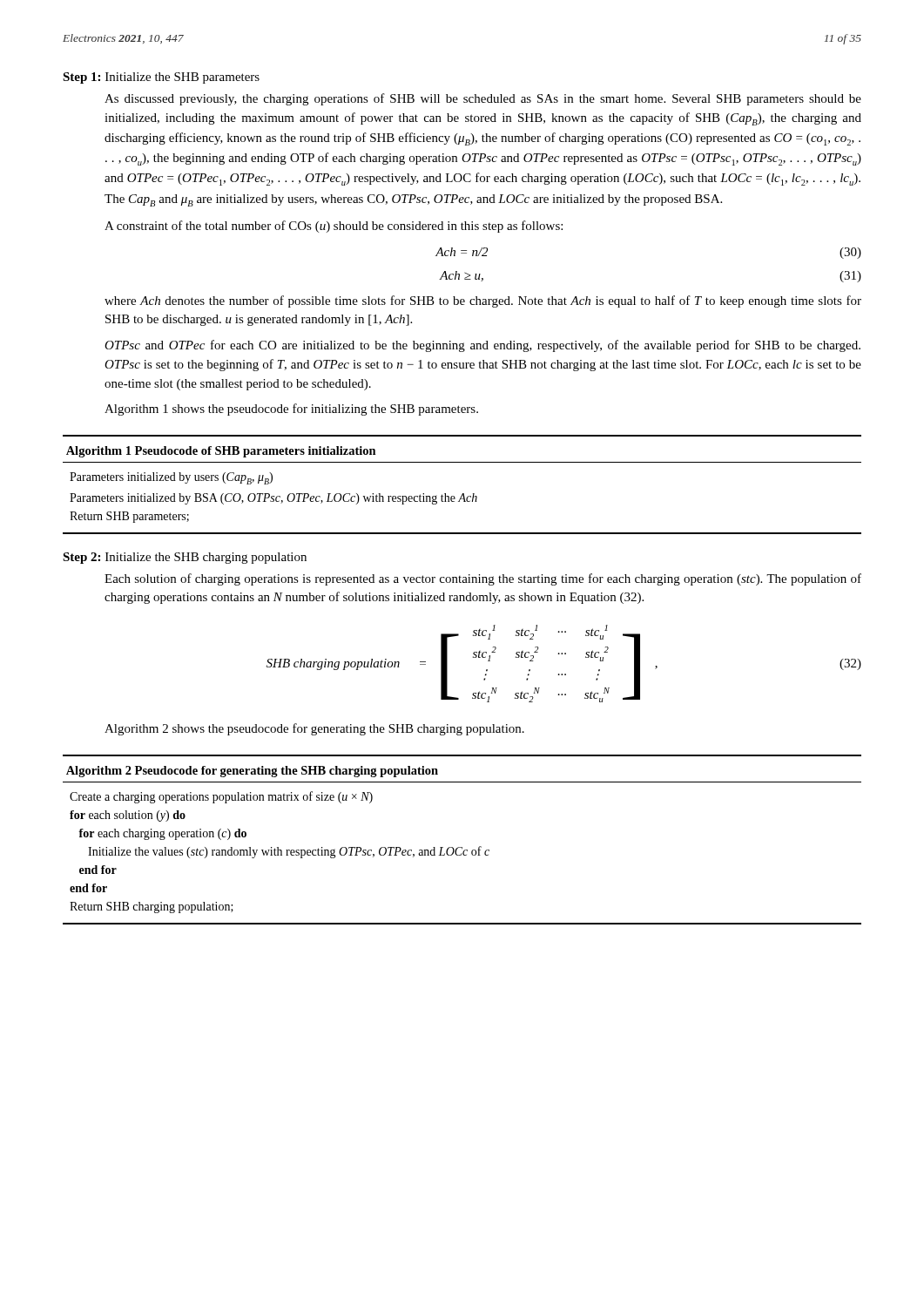Viewport: 924px width, 1307px height.
Task: Click the formula that begins "SHB charging population ="
Action: tap(564, 664)
